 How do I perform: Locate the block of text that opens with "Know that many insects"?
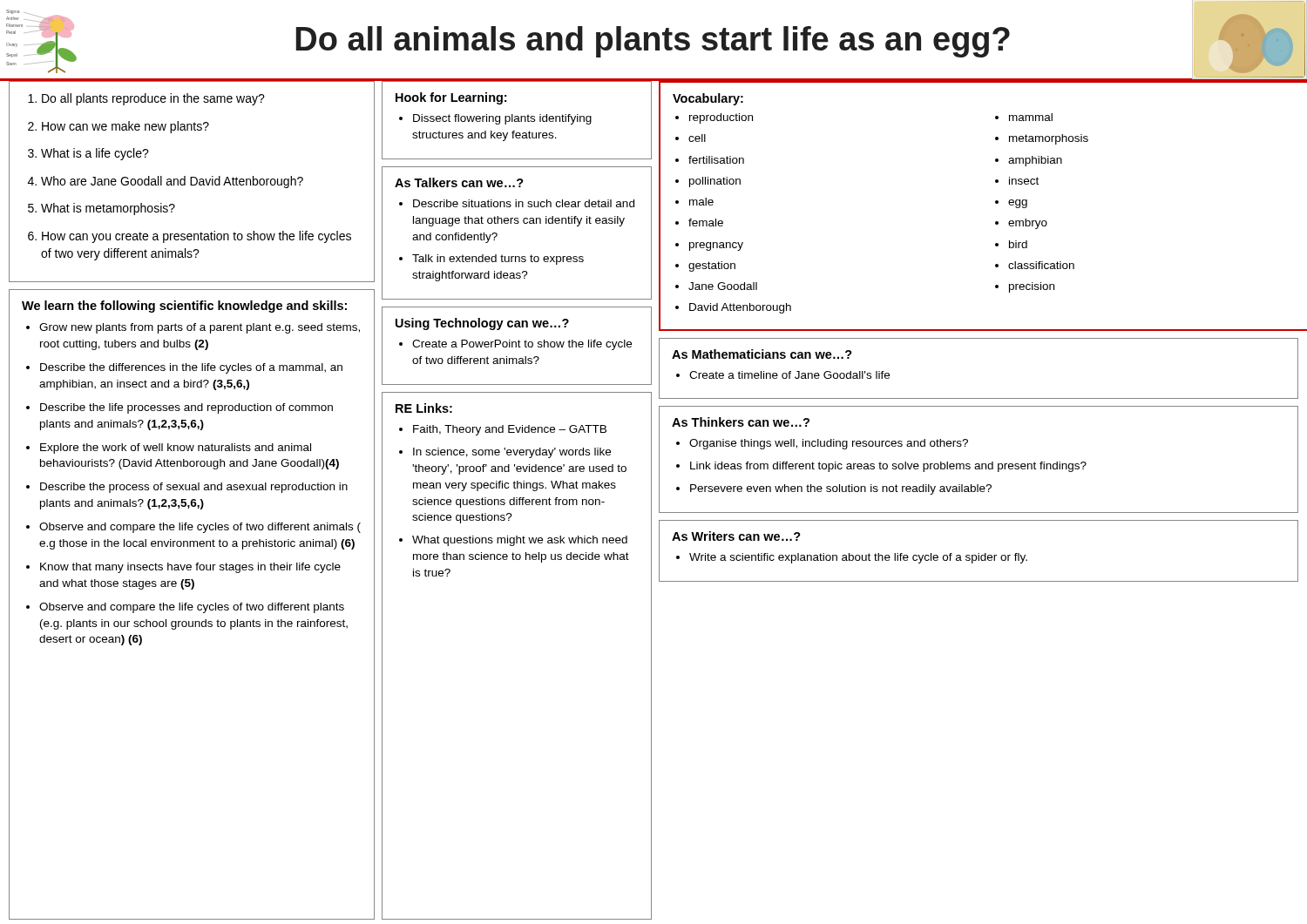tap(190, 575)
